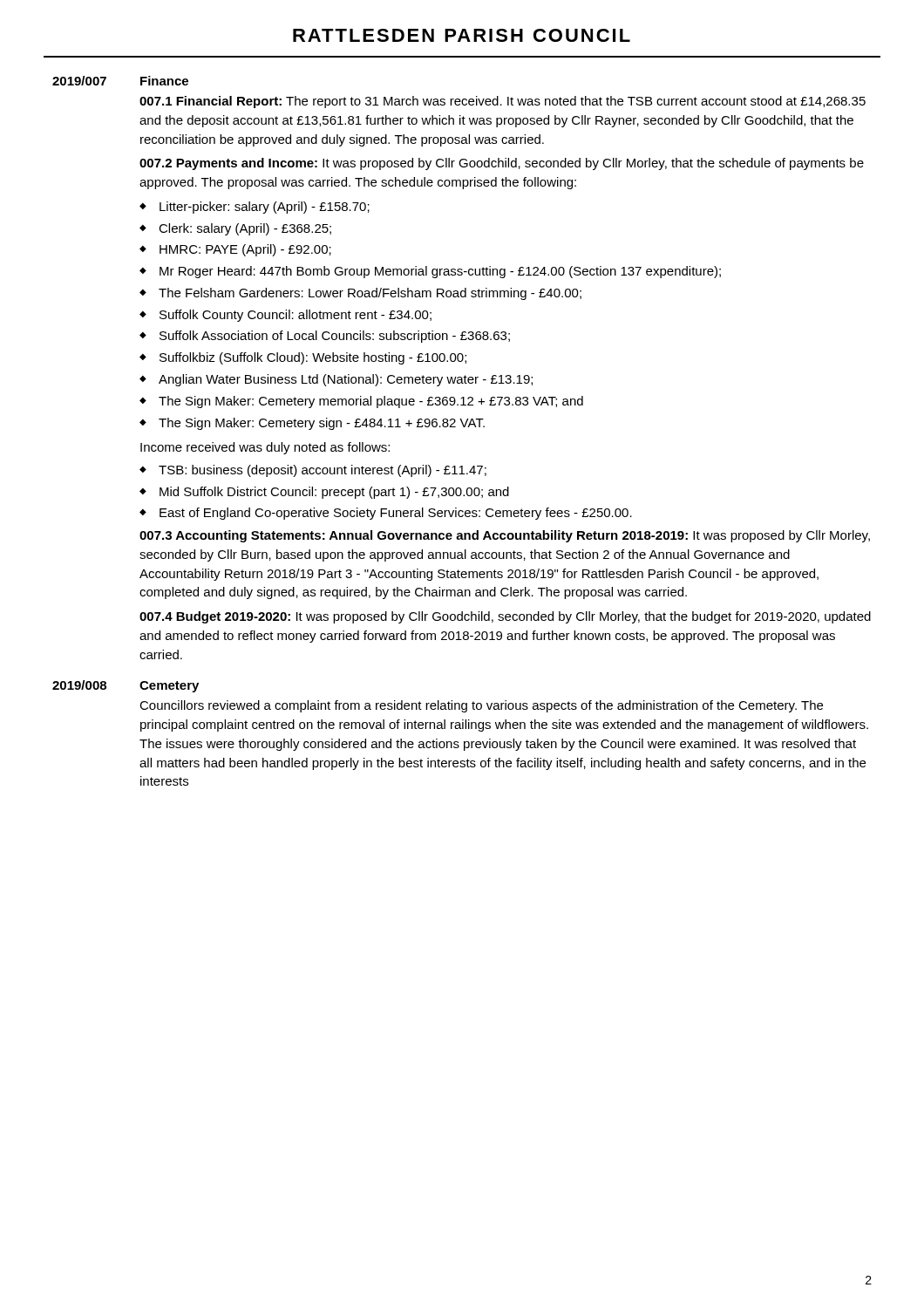This screenshot has width=924, height=1308.
Task: Find the block on this page that starts "Income received was duly noted as"
Action: (x=265, y=448)
